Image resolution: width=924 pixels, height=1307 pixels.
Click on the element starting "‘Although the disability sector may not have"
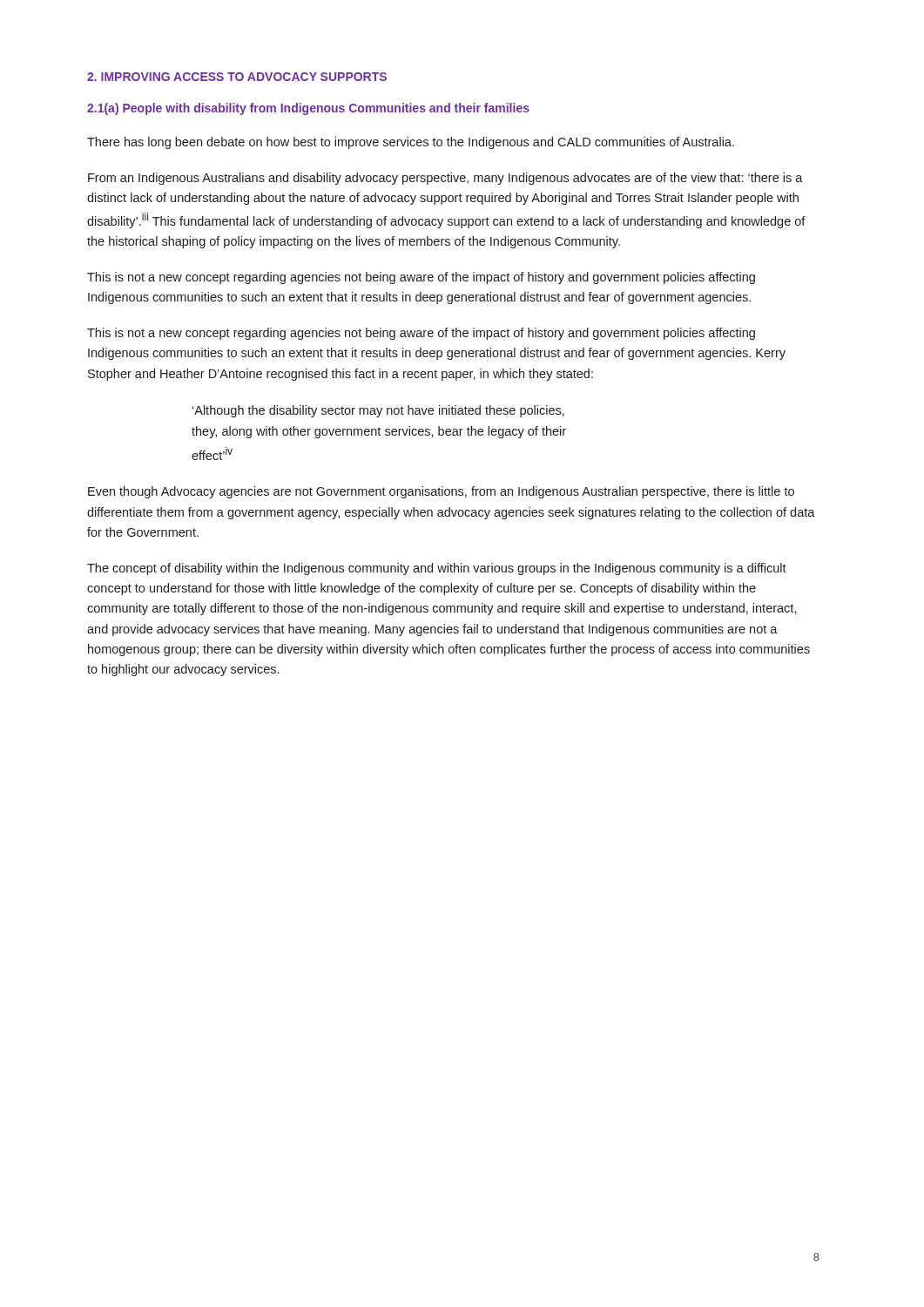[x=379, y=433]
